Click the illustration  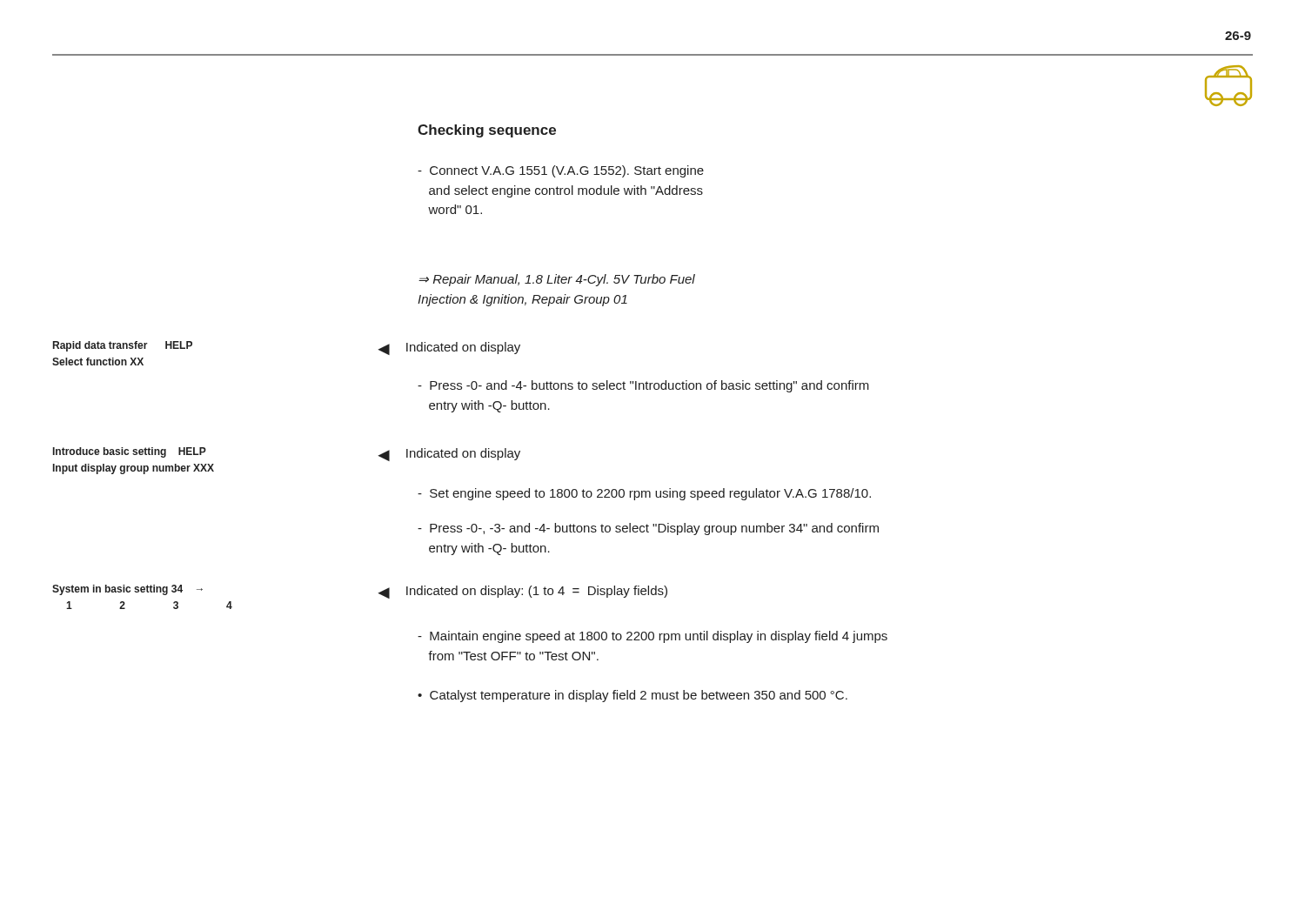1228,84
